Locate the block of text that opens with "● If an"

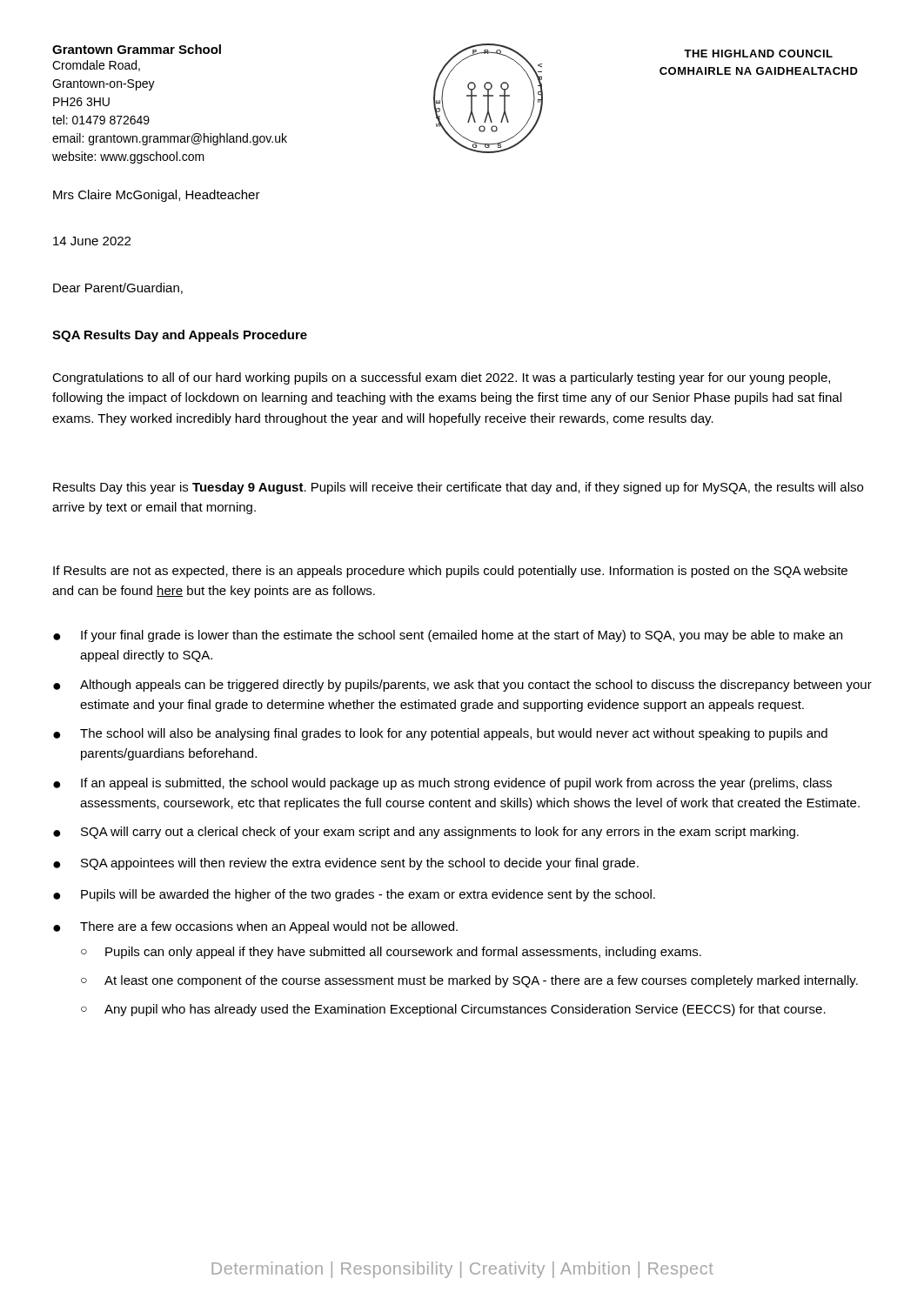click(x=462, y=792)
